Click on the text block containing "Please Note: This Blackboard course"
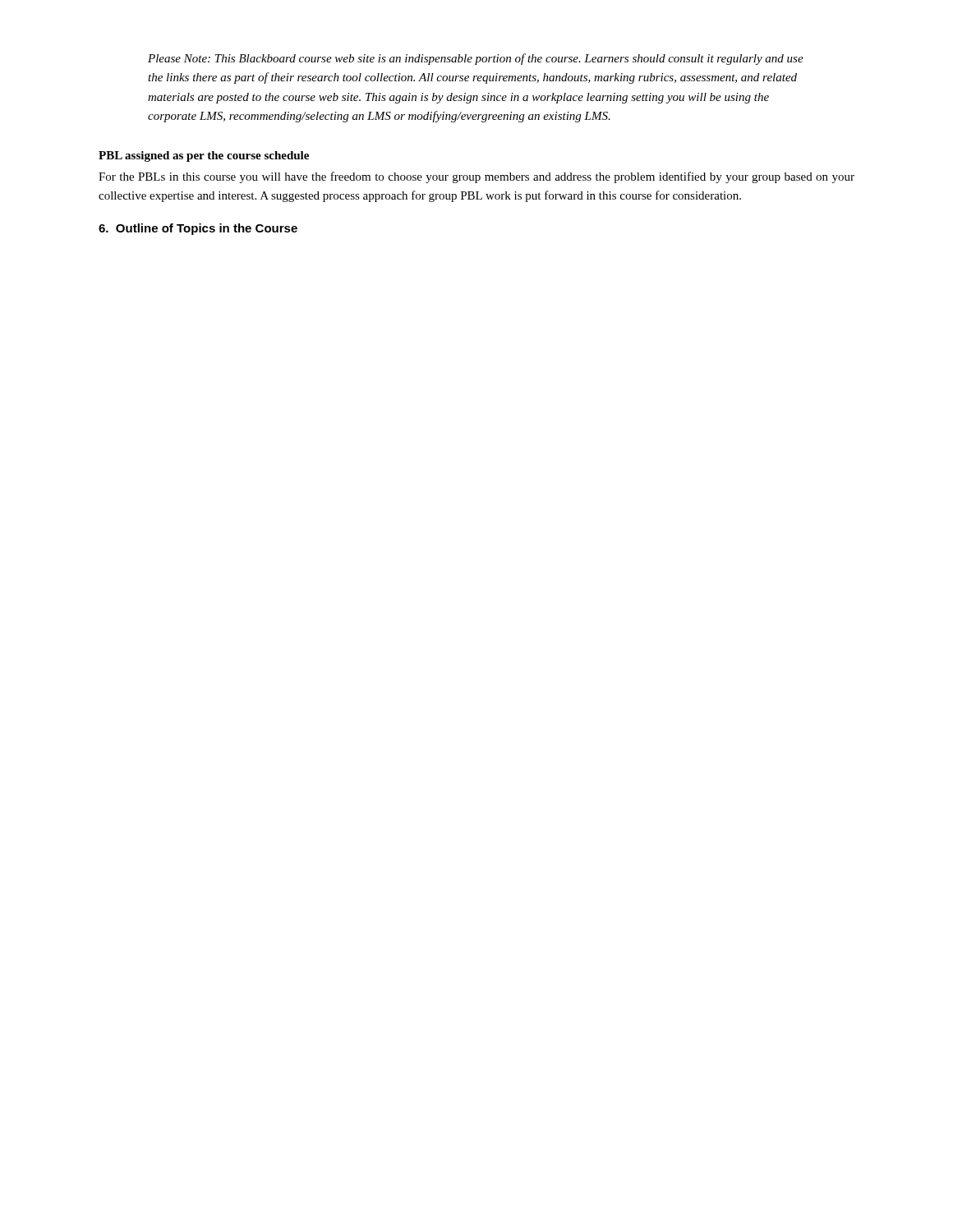 (x=476, y=87)
